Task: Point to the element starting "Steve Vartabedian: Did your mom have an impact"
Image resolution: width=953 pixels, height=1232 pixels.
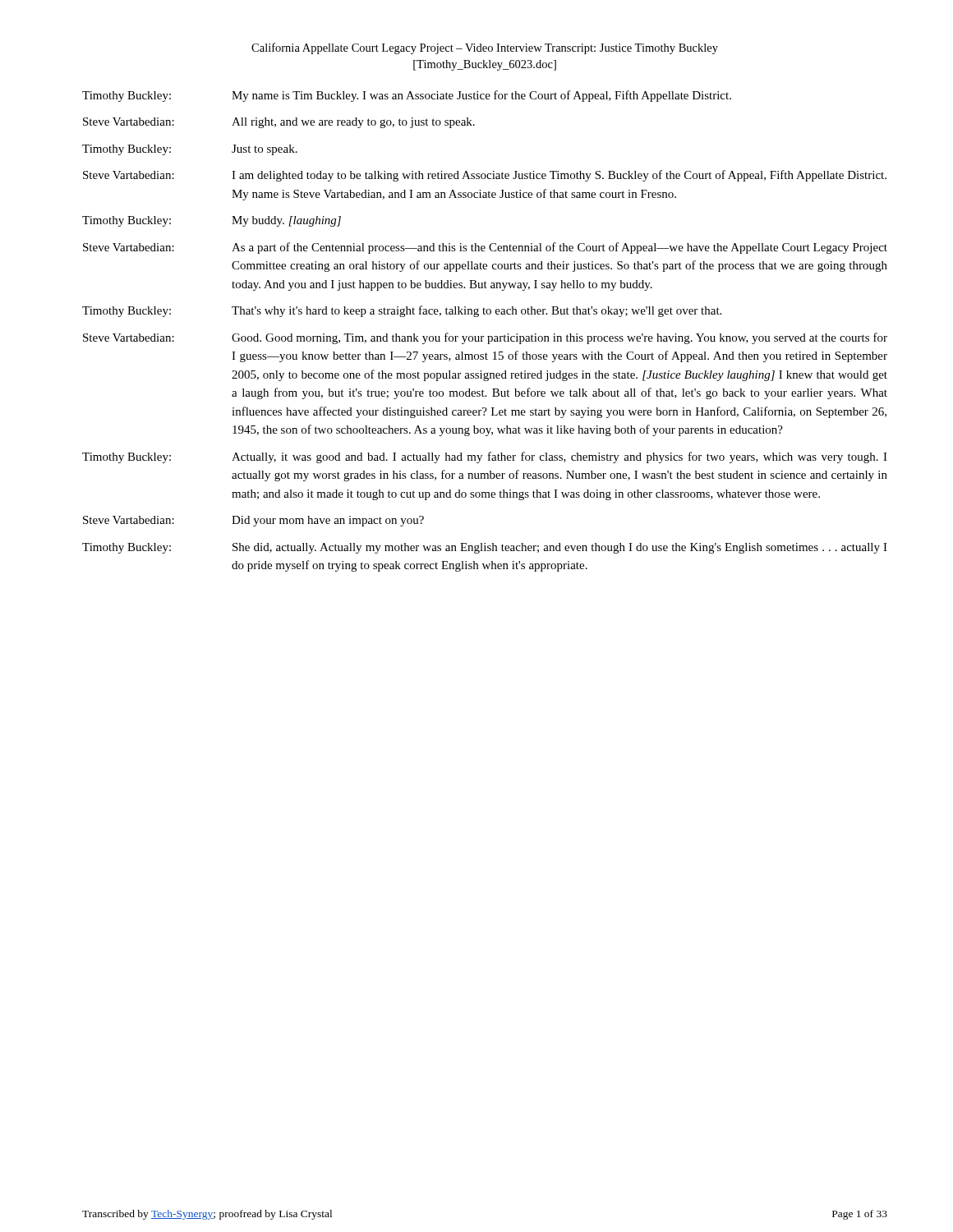Action: point(253,521)
